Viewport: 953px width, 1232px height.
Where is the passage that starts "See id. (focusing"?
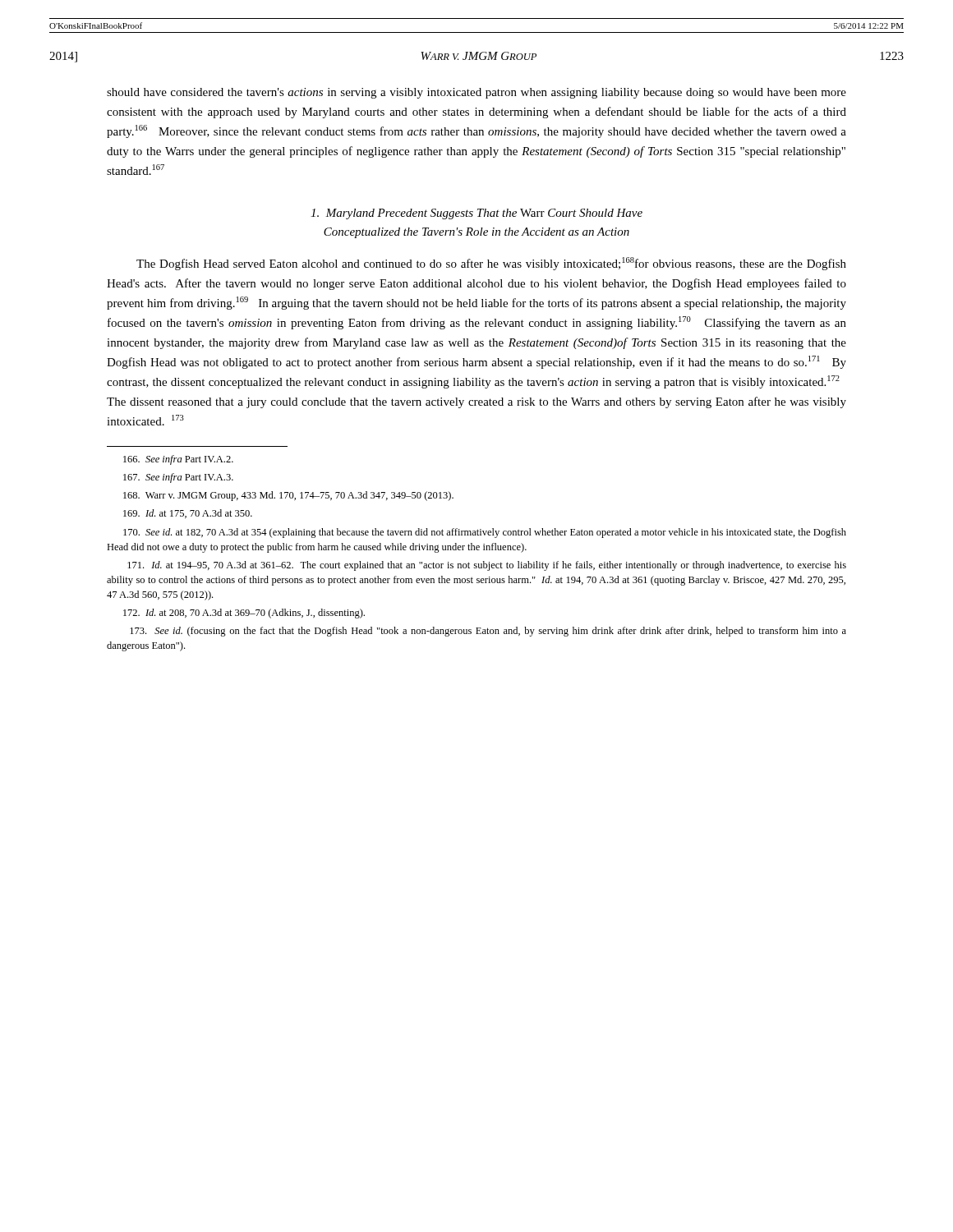click(476, 638)
